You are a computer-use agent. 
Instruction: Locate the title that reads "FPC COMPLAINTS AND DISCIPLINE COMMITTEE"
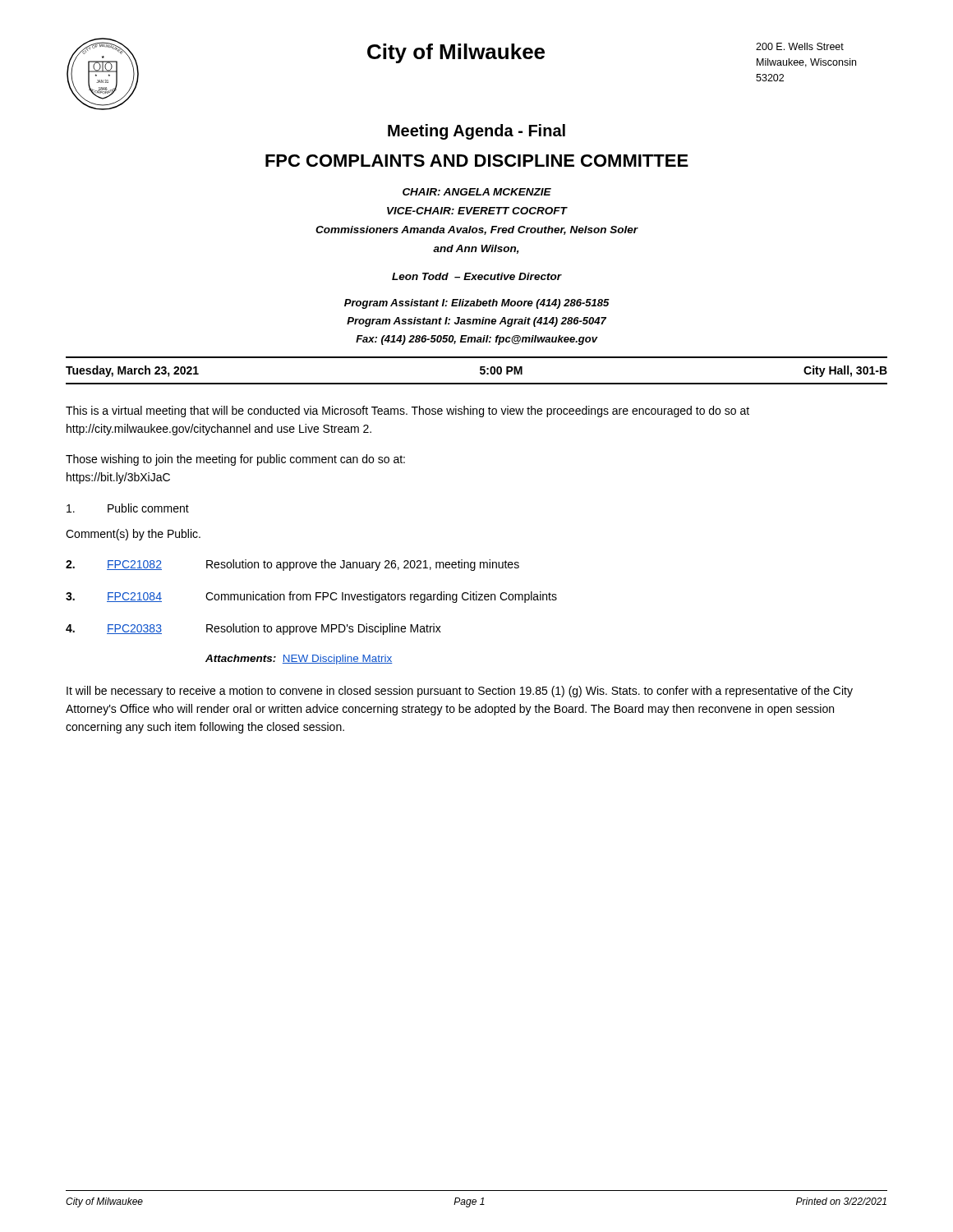point(476,161)
